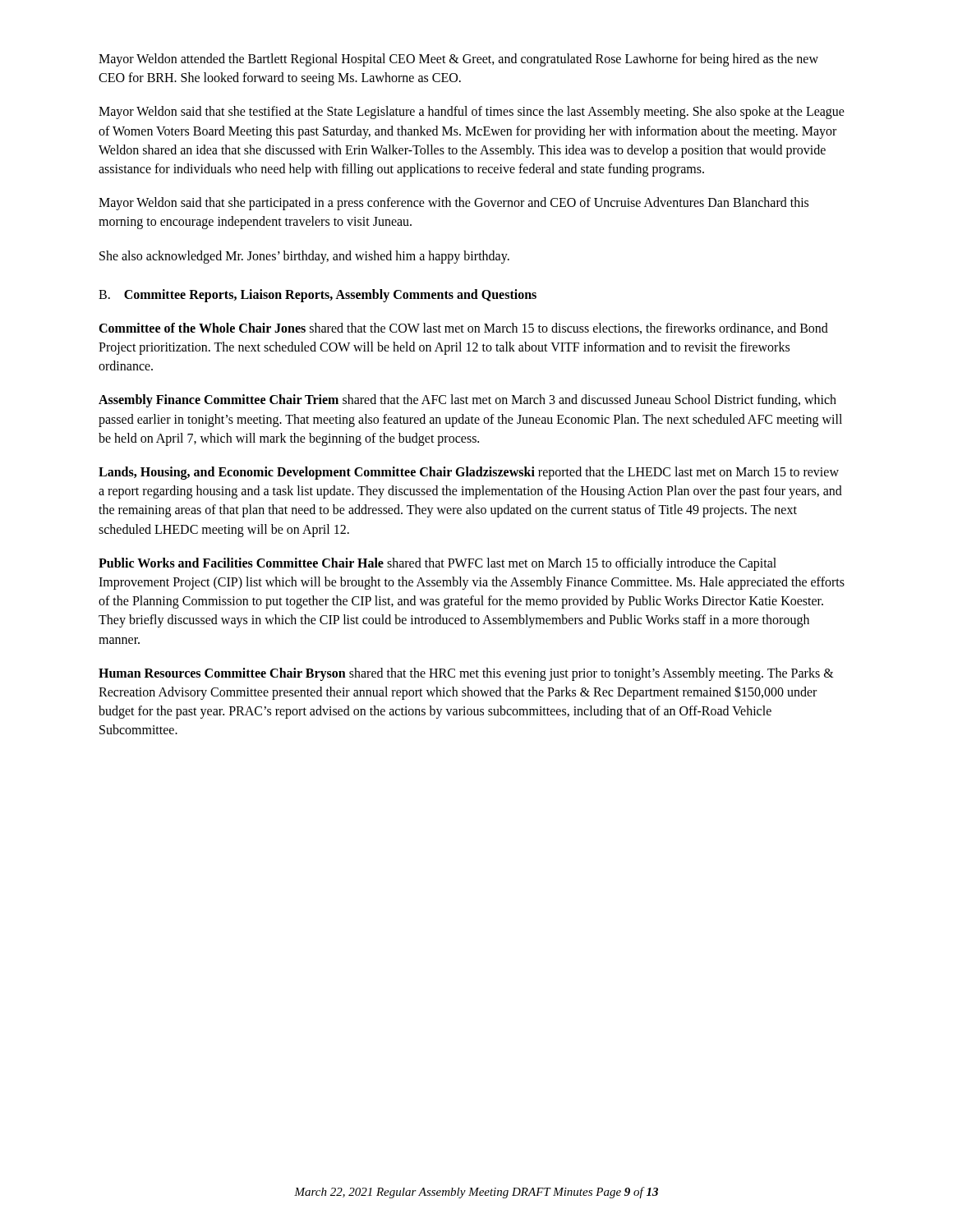Find the block on this page that starts "Mayor Weldon said that she participated in"
Image resolution: width=953 pixels, height=1232 pixels.
[472, 212]
